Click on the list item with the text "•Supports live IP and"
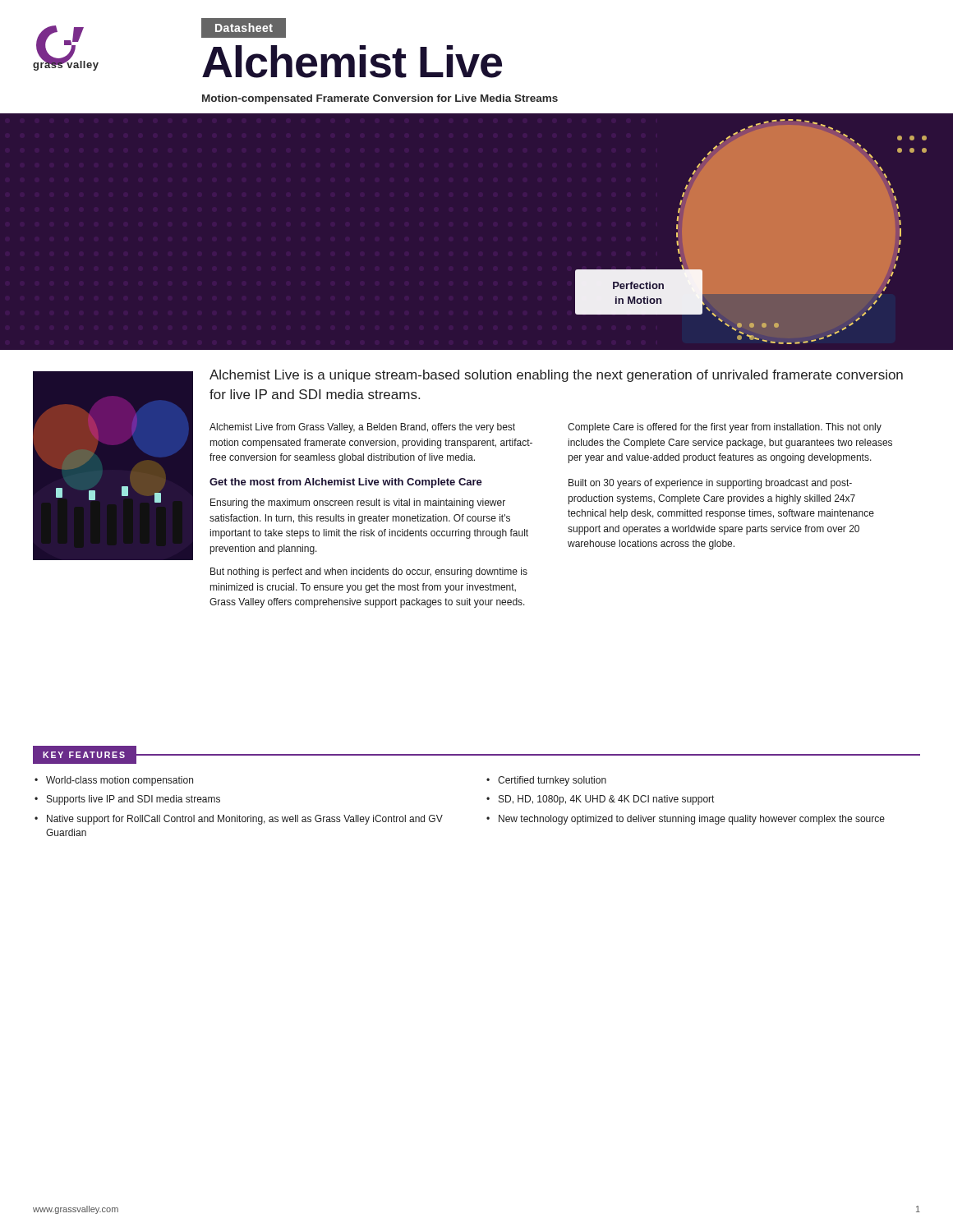 pyautogui.click(x=128, y=800)
